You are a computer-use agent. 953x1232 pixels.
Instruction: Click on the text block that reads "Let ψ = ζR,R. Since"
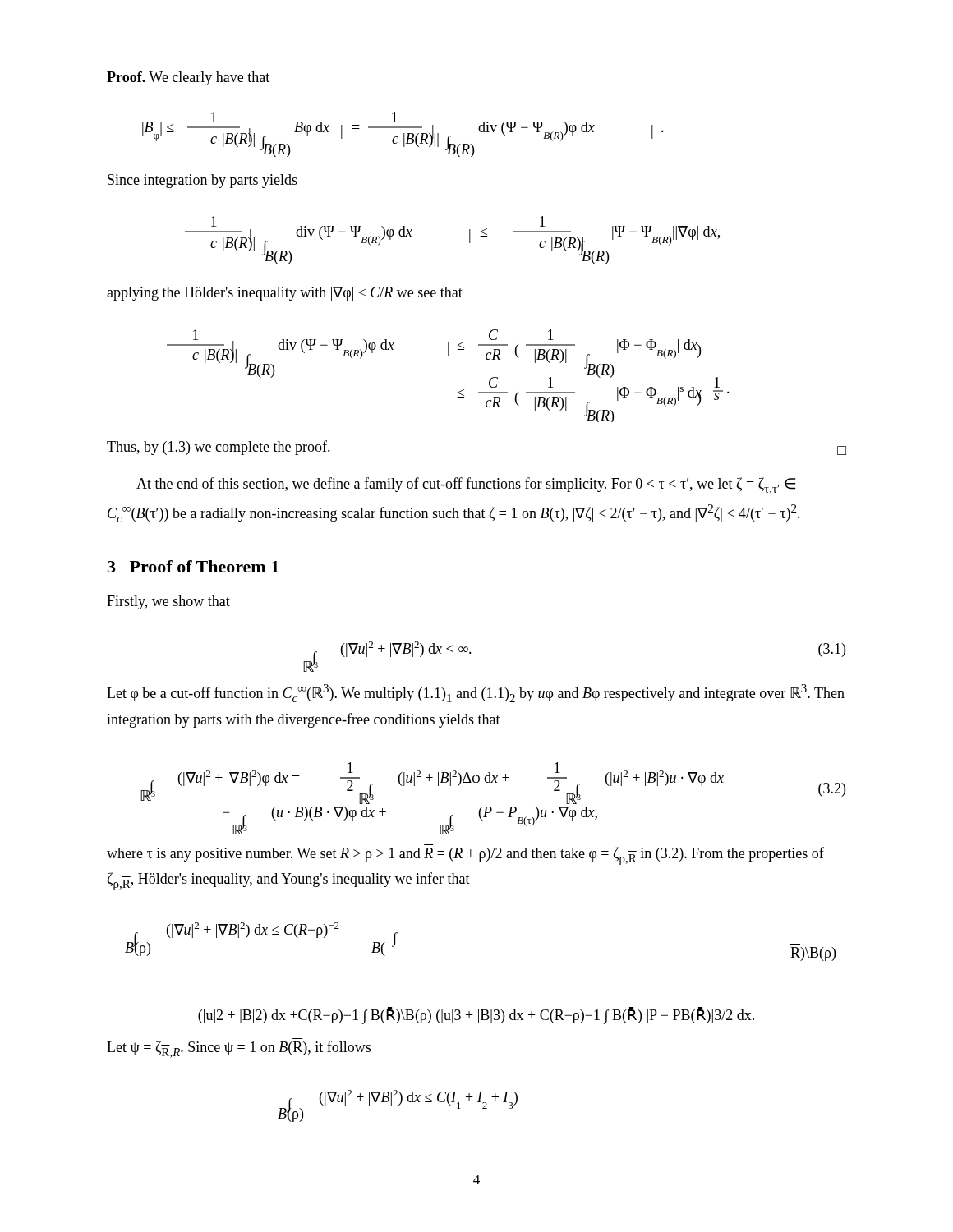click(239, 1048)
